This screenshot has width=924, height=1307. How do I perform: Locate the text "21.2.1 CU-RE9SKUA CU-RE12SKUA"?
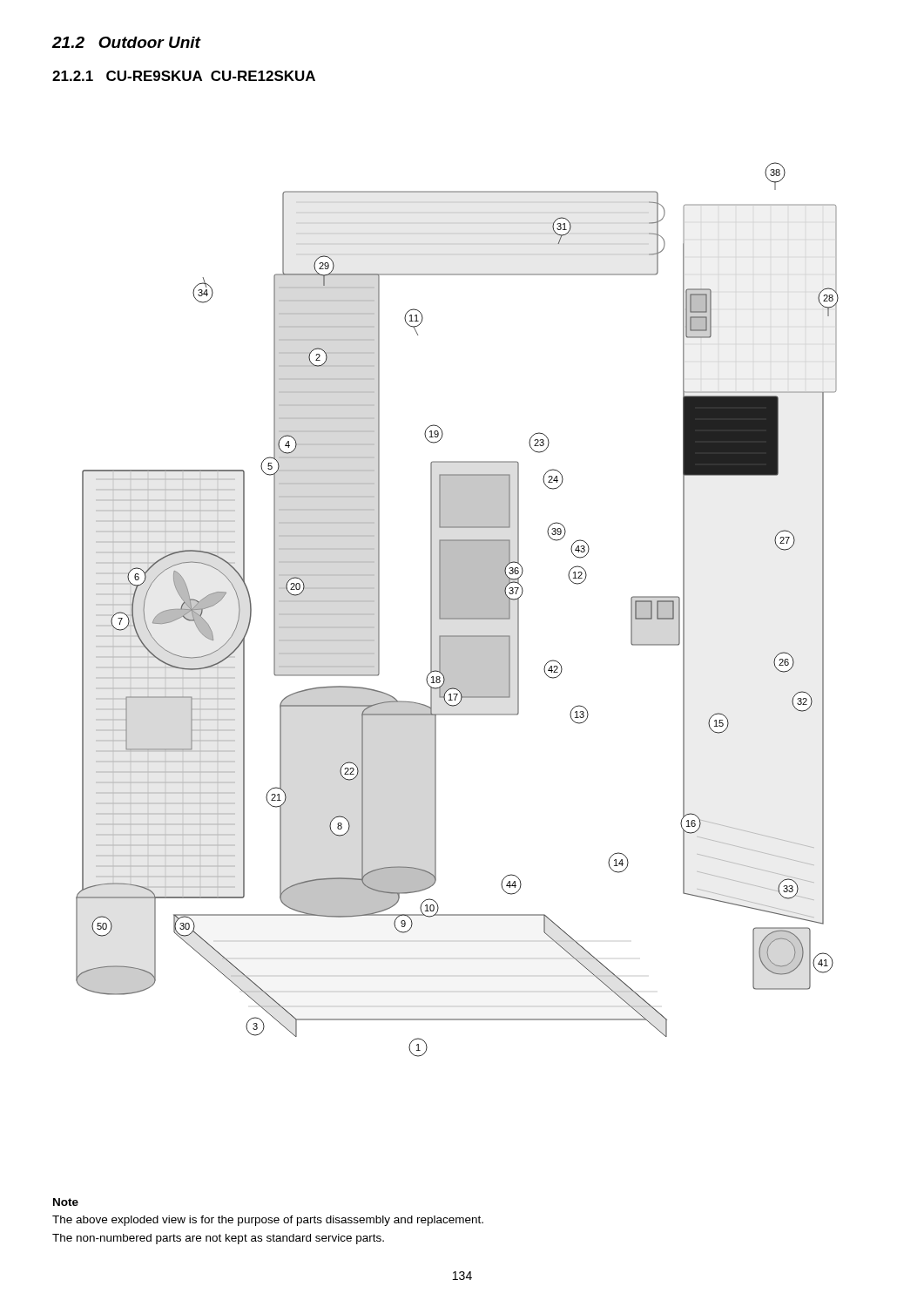click(184, 76)
